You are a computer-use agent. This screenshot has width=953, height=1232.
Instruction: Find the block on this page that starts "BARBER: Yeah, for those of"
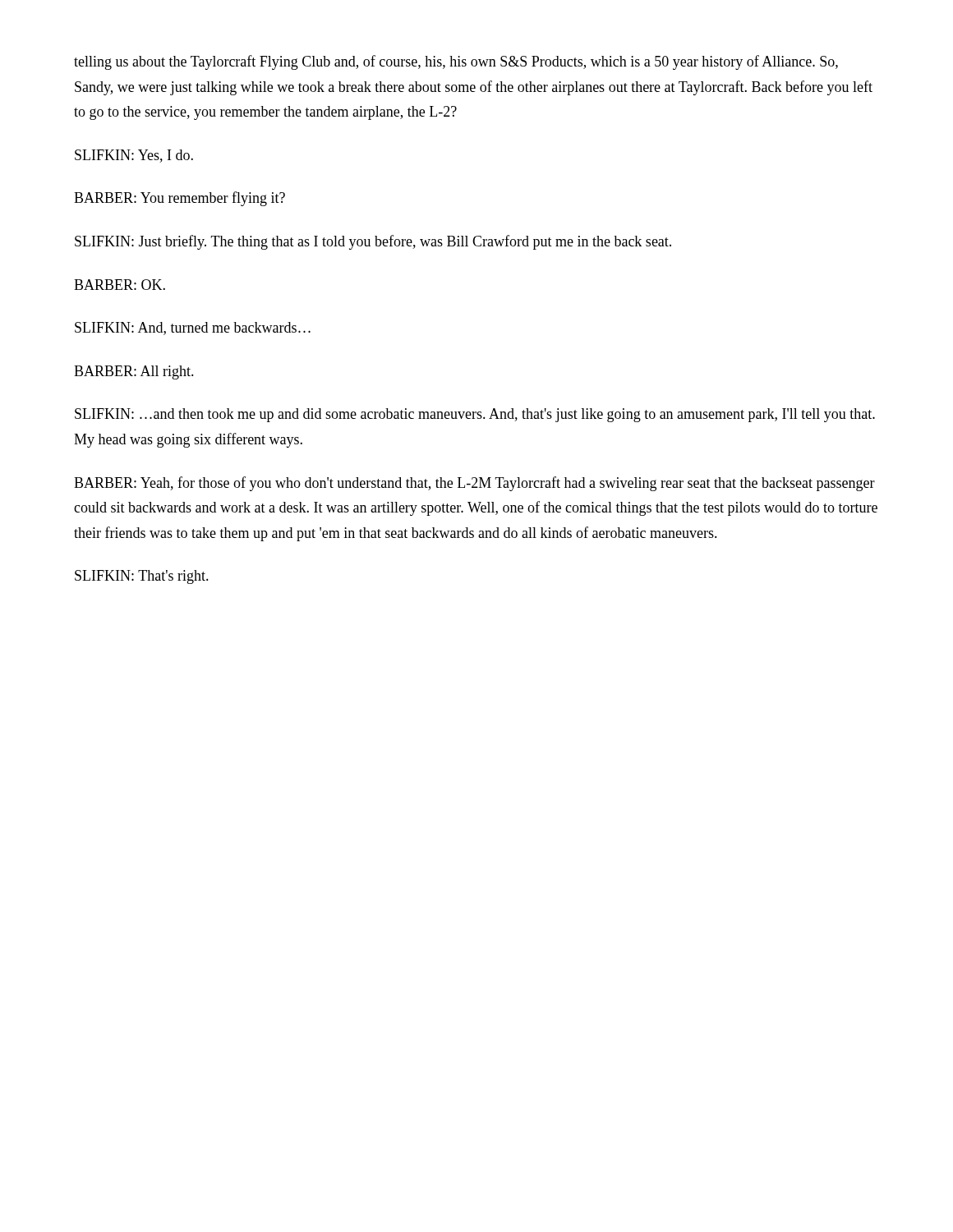[476, 508]
